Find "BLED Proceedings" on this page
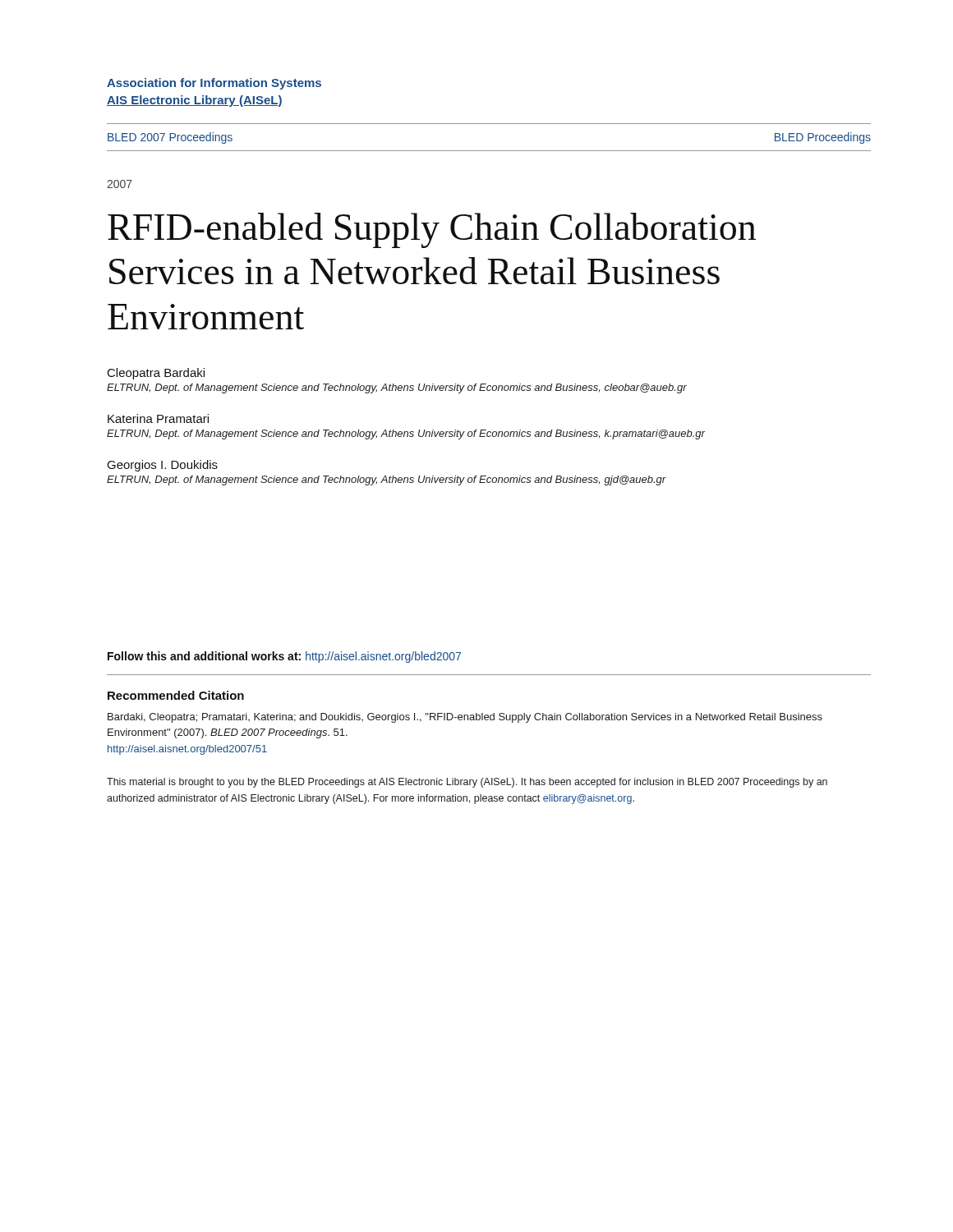This screenshot has width=953, height=1232. (x=822, y=137)
